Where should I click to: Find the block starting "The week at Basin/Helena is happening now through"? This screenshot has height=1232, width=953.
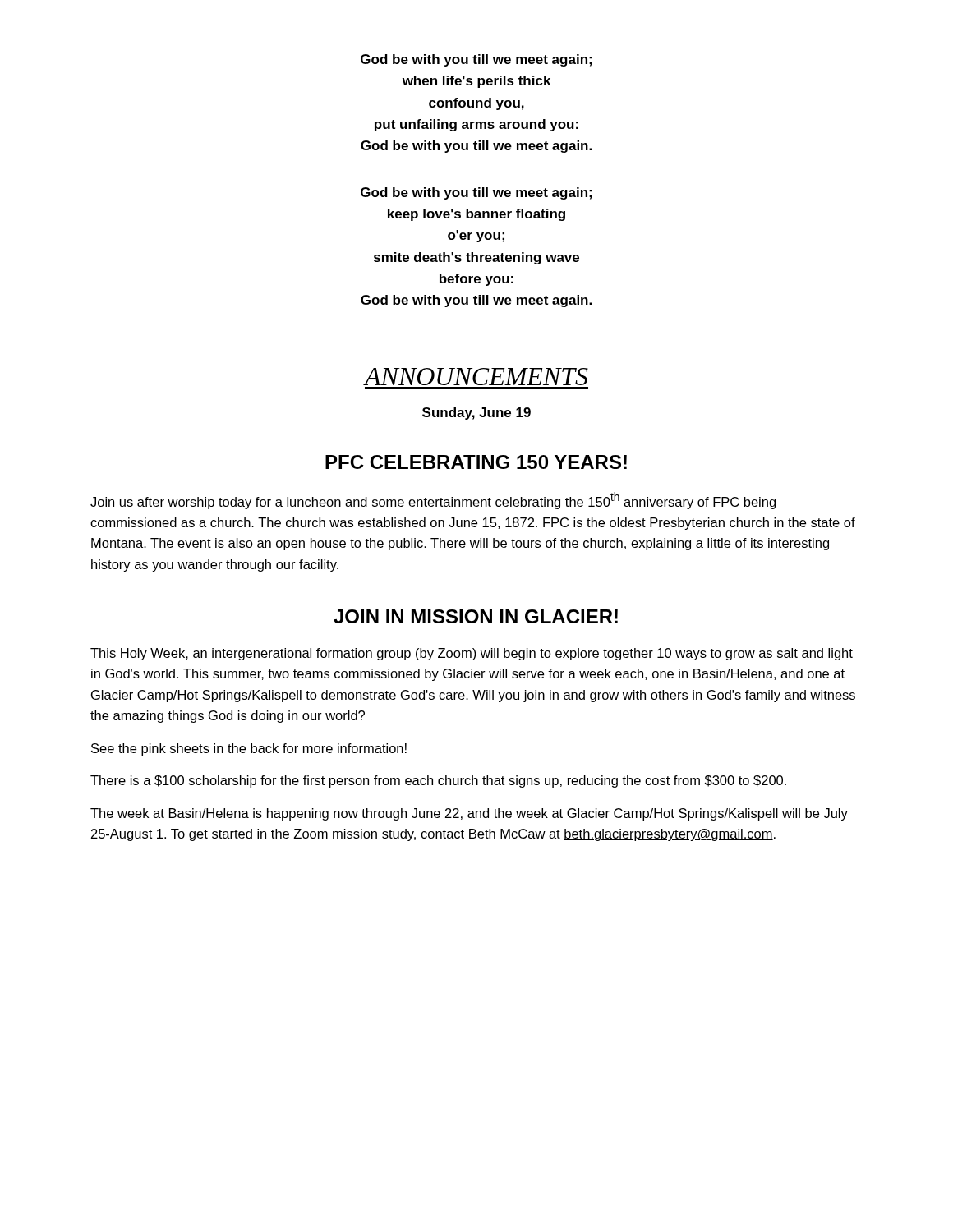pos(469,824)
